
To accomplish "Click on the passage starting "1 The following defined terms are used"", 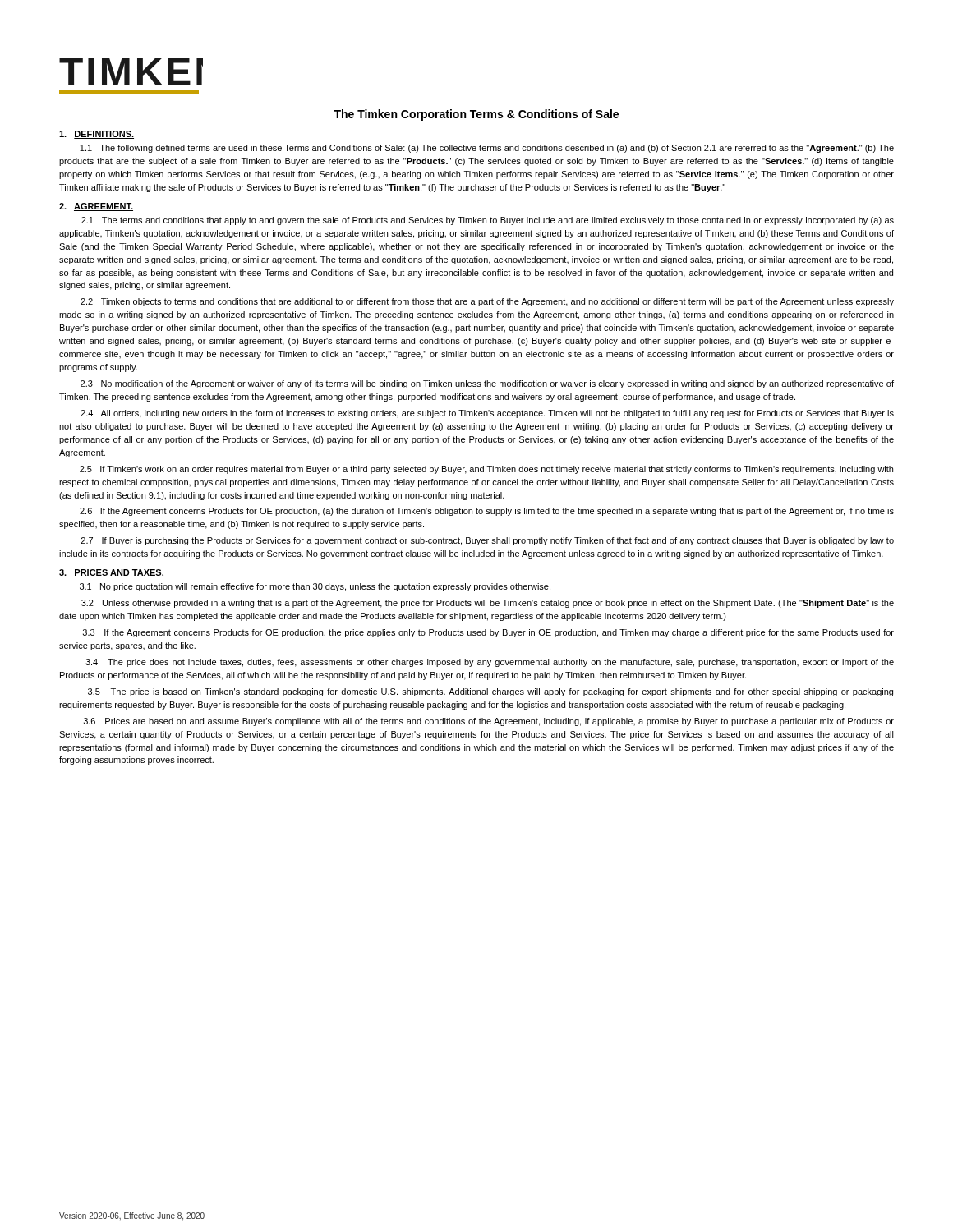I will pos(476,167).
